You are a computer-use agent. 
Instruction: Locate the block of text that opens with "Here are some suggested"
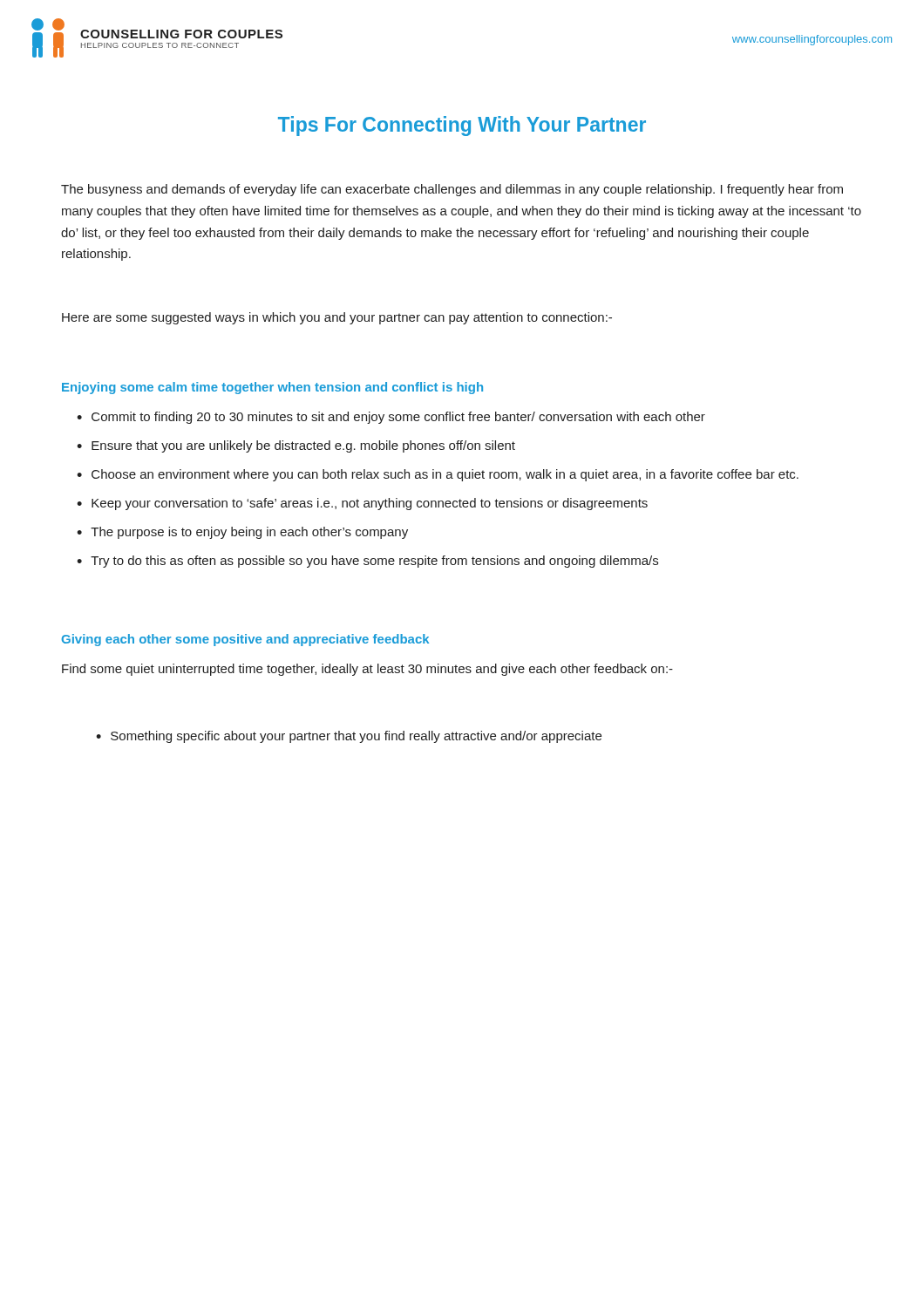(337, 317)
